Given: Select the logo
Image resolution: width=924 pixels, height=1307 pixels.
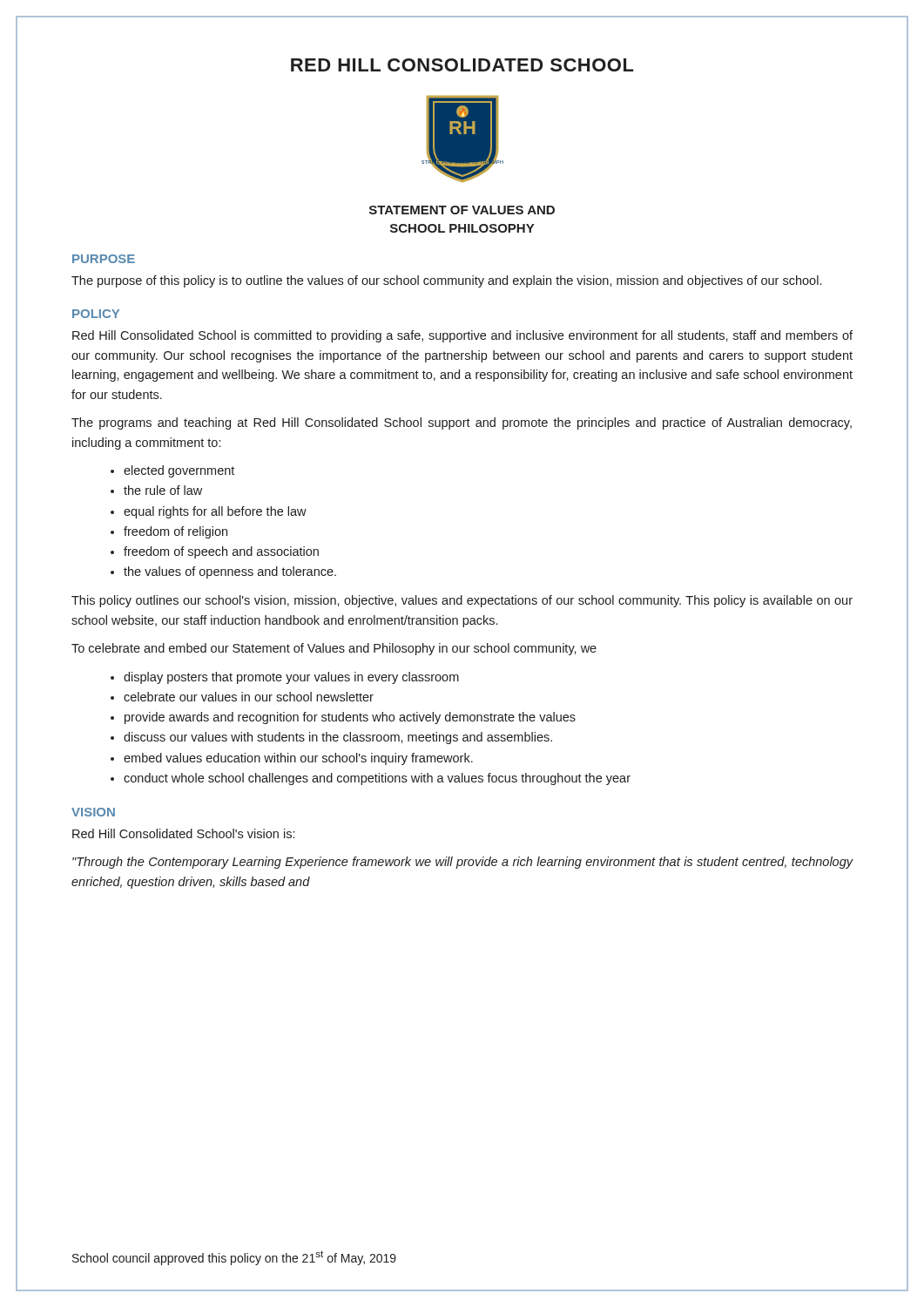Looking at the screenshot, I should click(x=462, y=139).
